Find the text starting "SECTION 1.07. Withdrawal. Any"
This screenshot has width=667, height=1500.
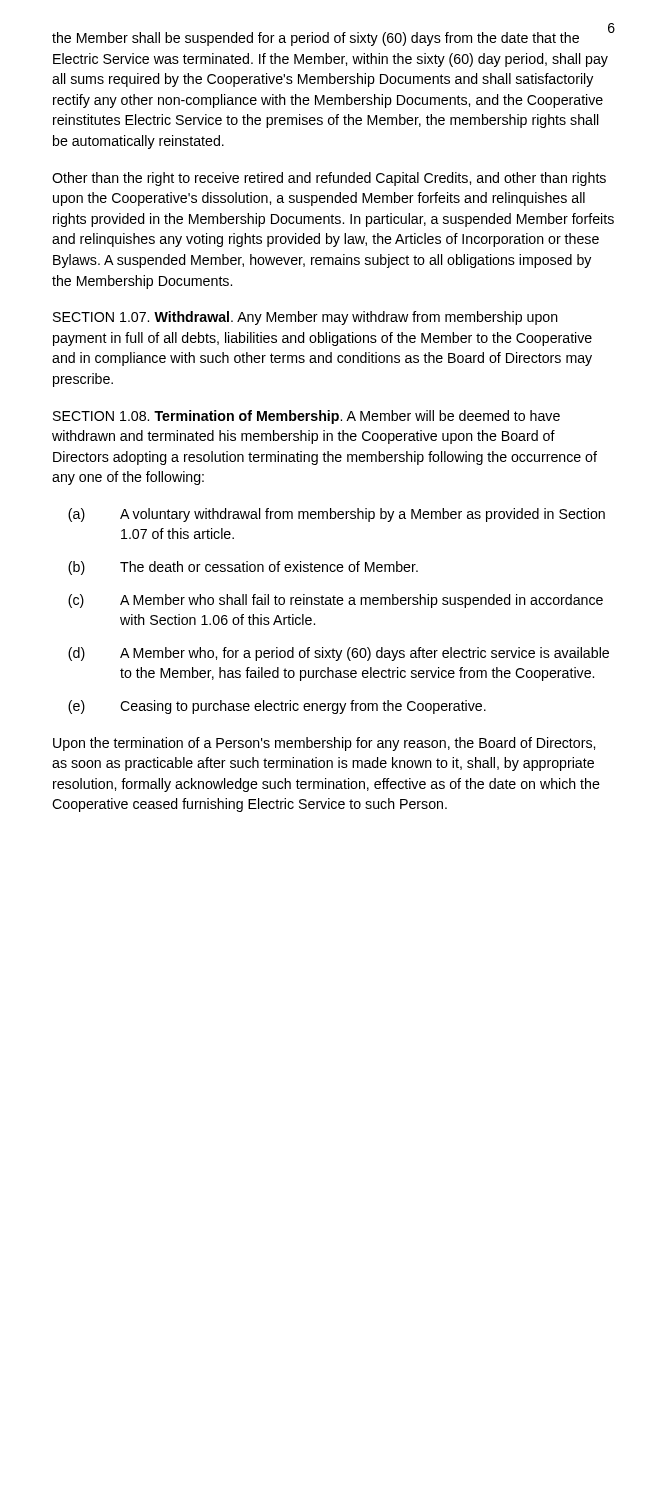tap(322, 348)
